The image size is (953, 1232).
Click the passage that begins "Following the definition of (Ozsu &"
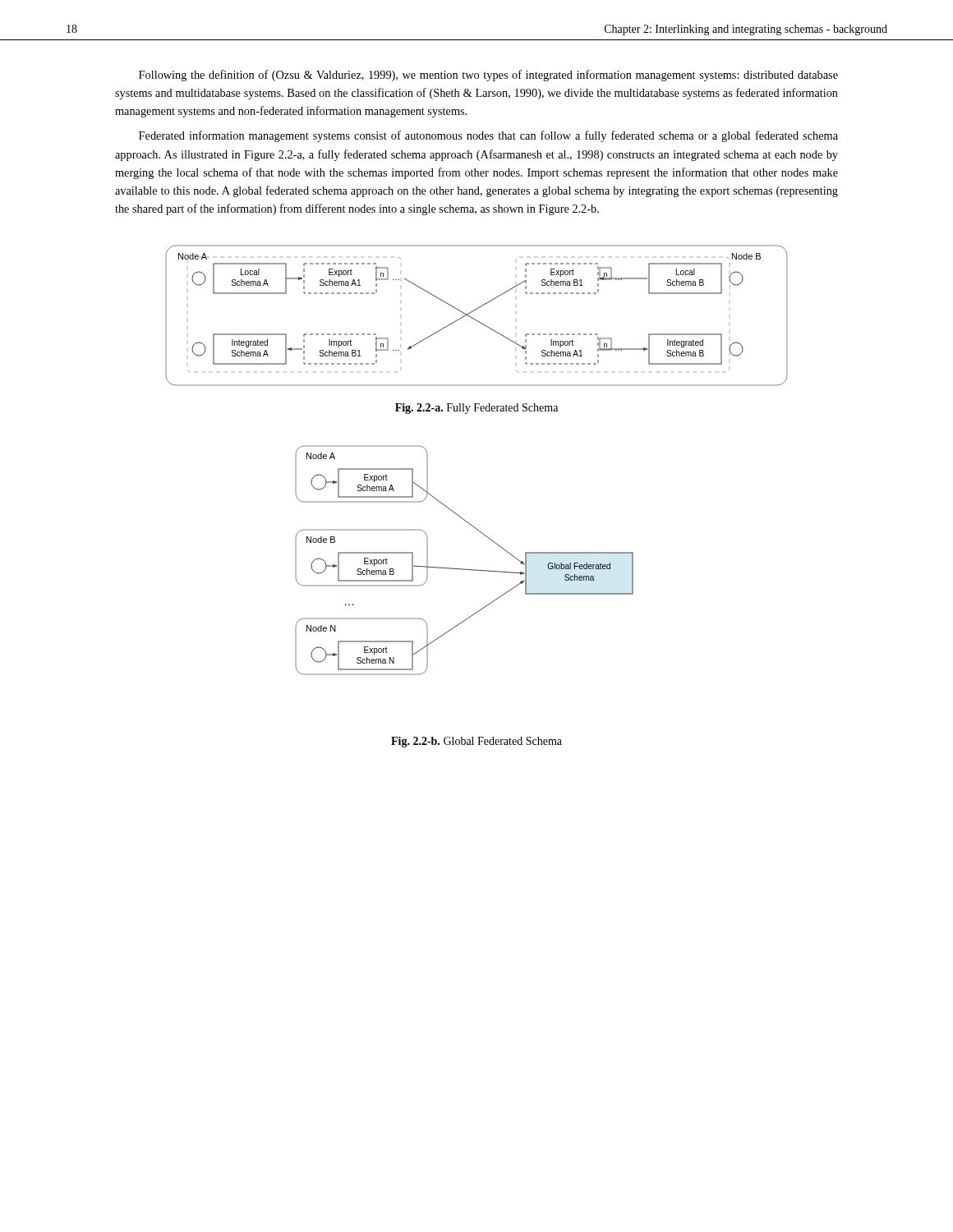click(x=476, y=142)
